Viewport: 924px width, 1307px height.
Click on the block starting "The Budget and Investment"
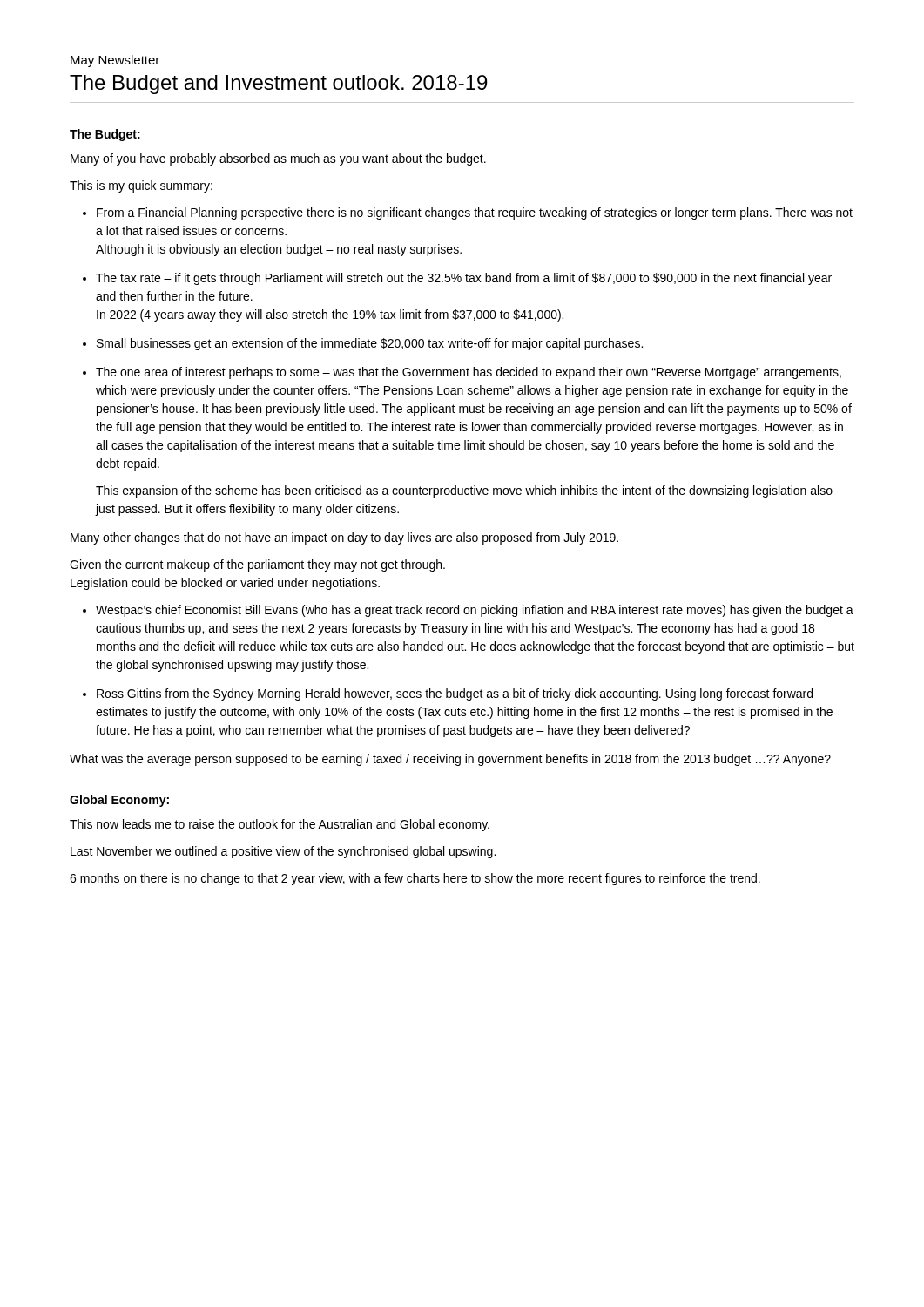(x=279, y=82)
